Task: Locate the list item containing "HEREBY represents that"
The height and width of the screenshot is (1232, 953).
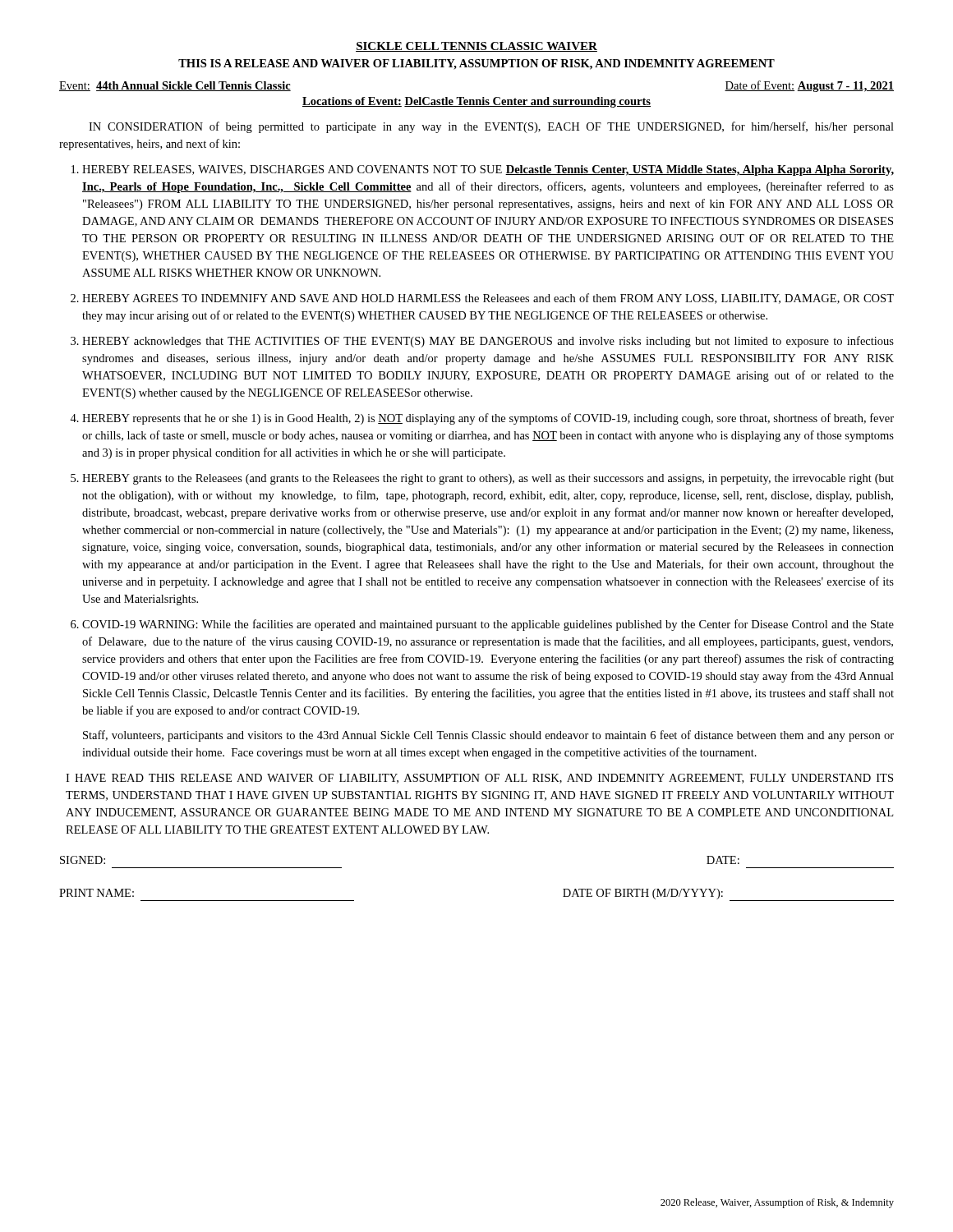Action: [x=488, y=436]
